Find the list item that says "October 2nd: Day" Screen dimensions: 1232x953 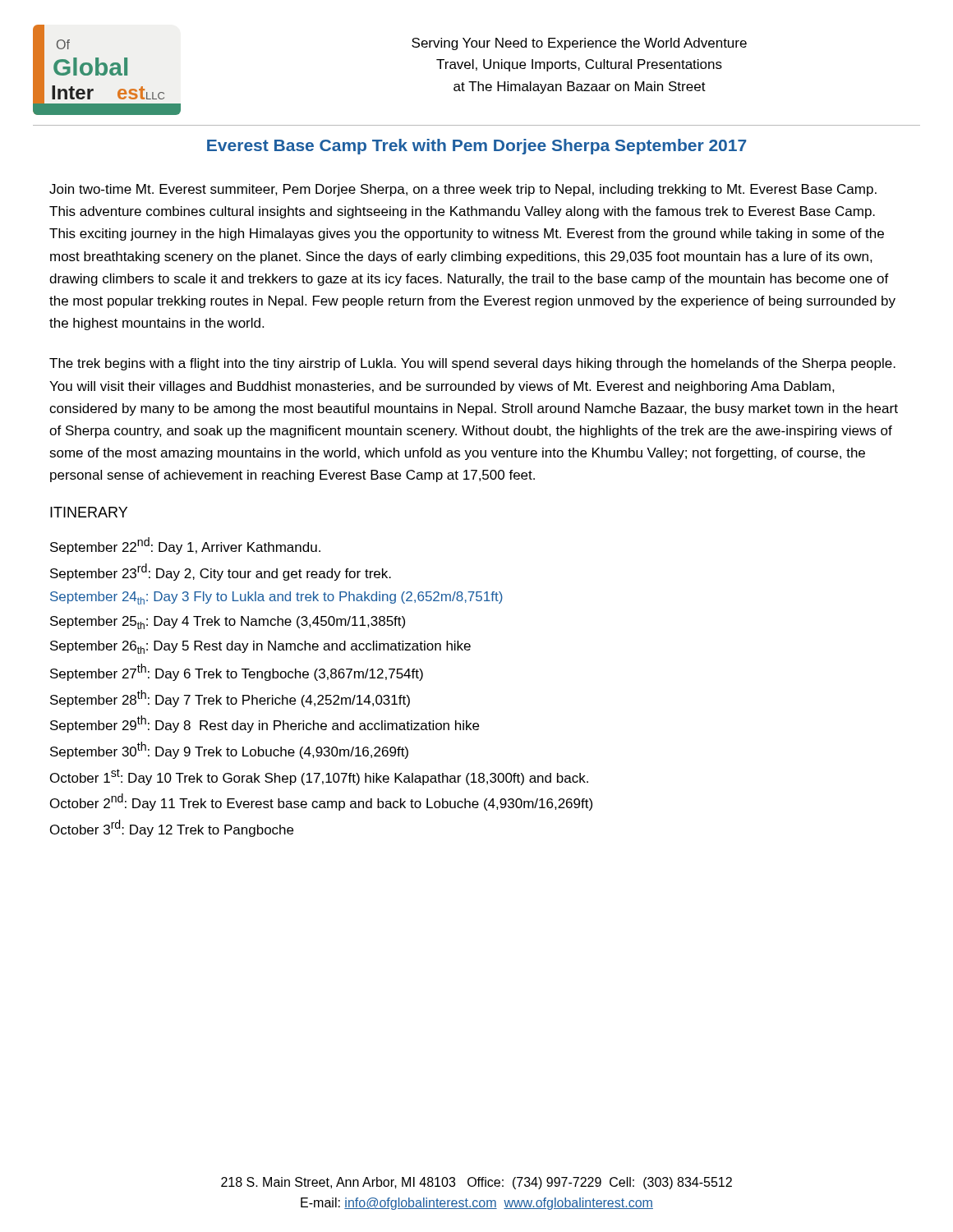[321, 802]
